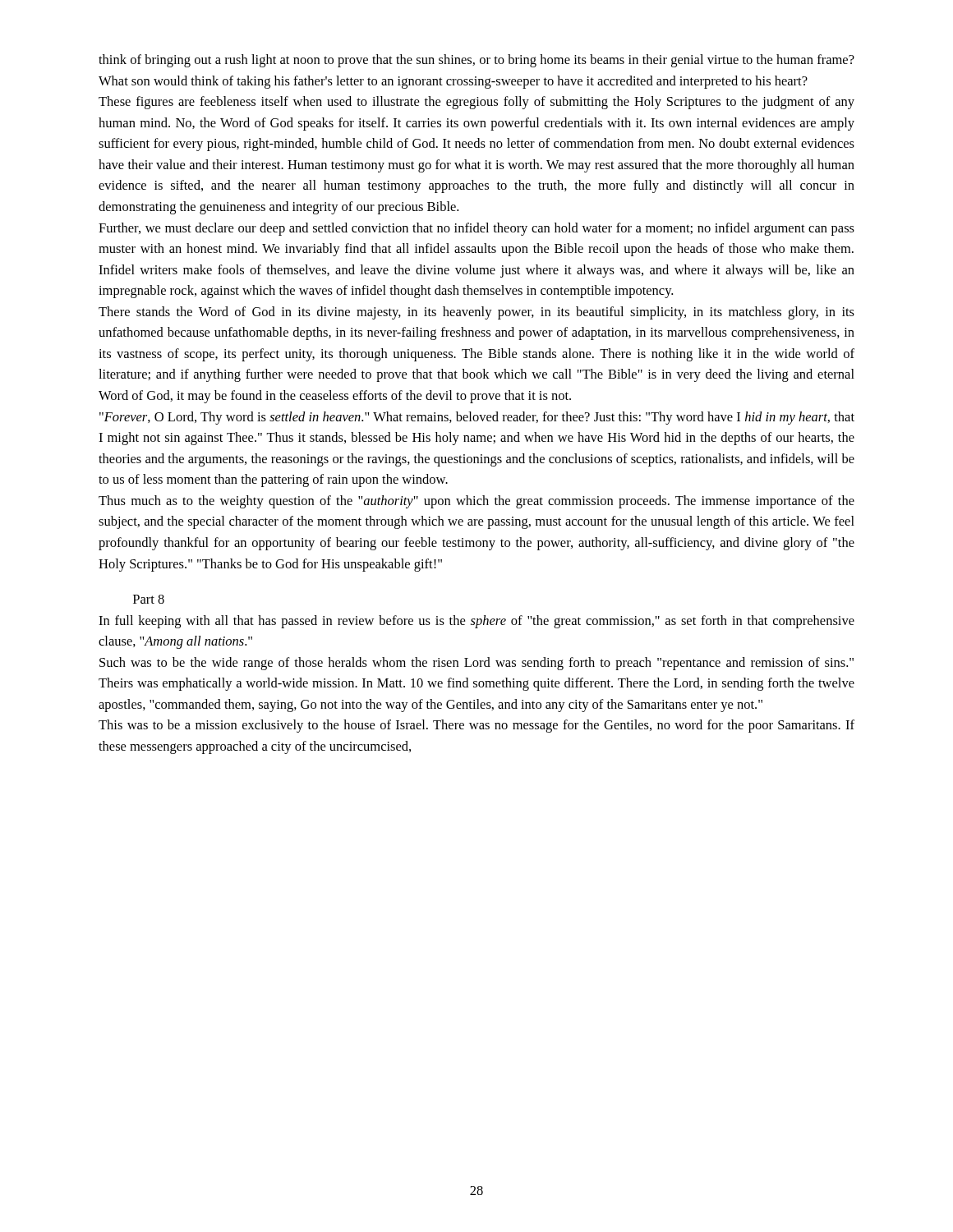This screenshot has height=1232, width=953.
Task: Select the text block that says "This was to be a mission exclusively"
Action: click(x=476, y=736)
